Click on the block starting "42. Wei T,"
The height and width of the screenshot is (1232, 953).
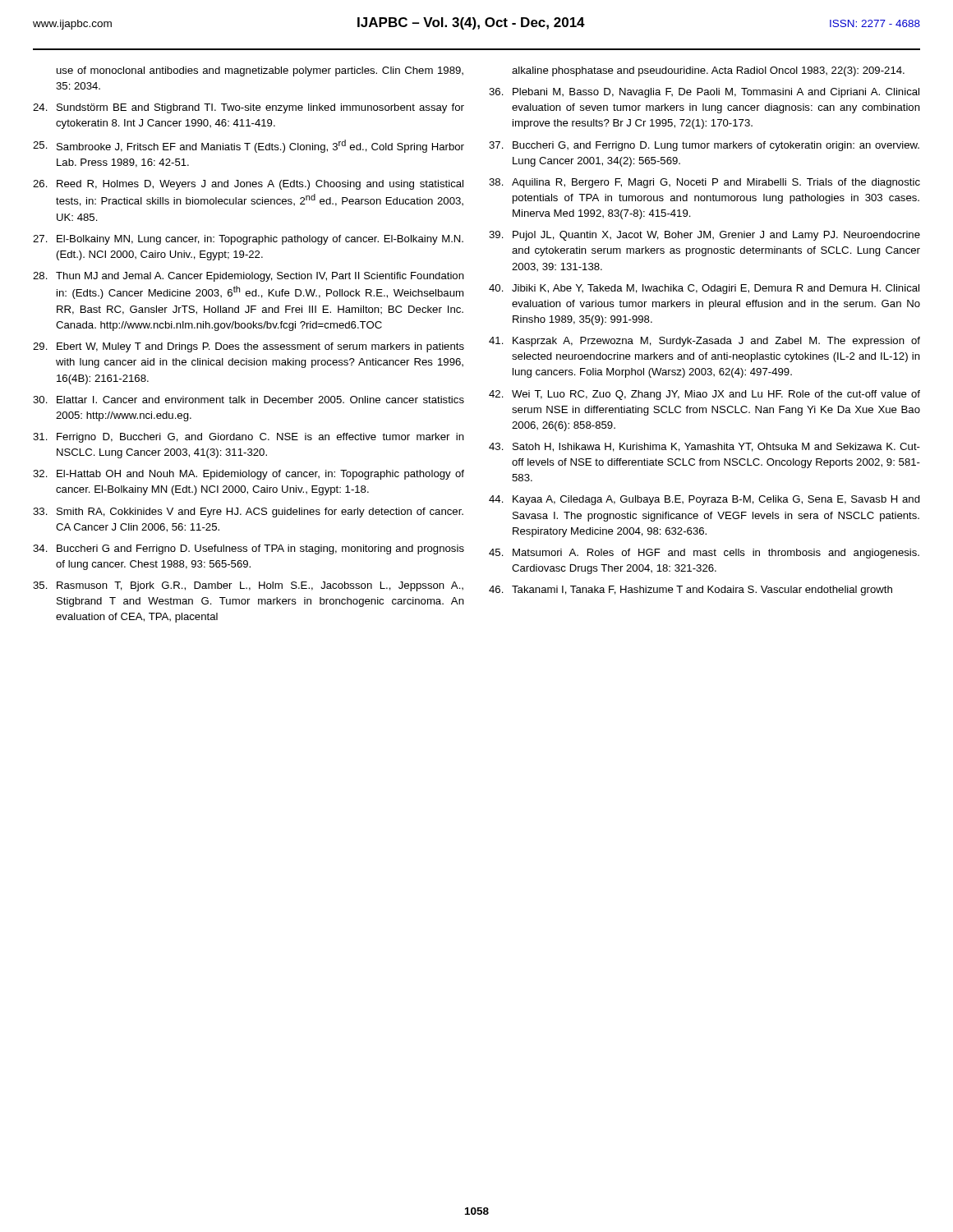pos(704,409)
